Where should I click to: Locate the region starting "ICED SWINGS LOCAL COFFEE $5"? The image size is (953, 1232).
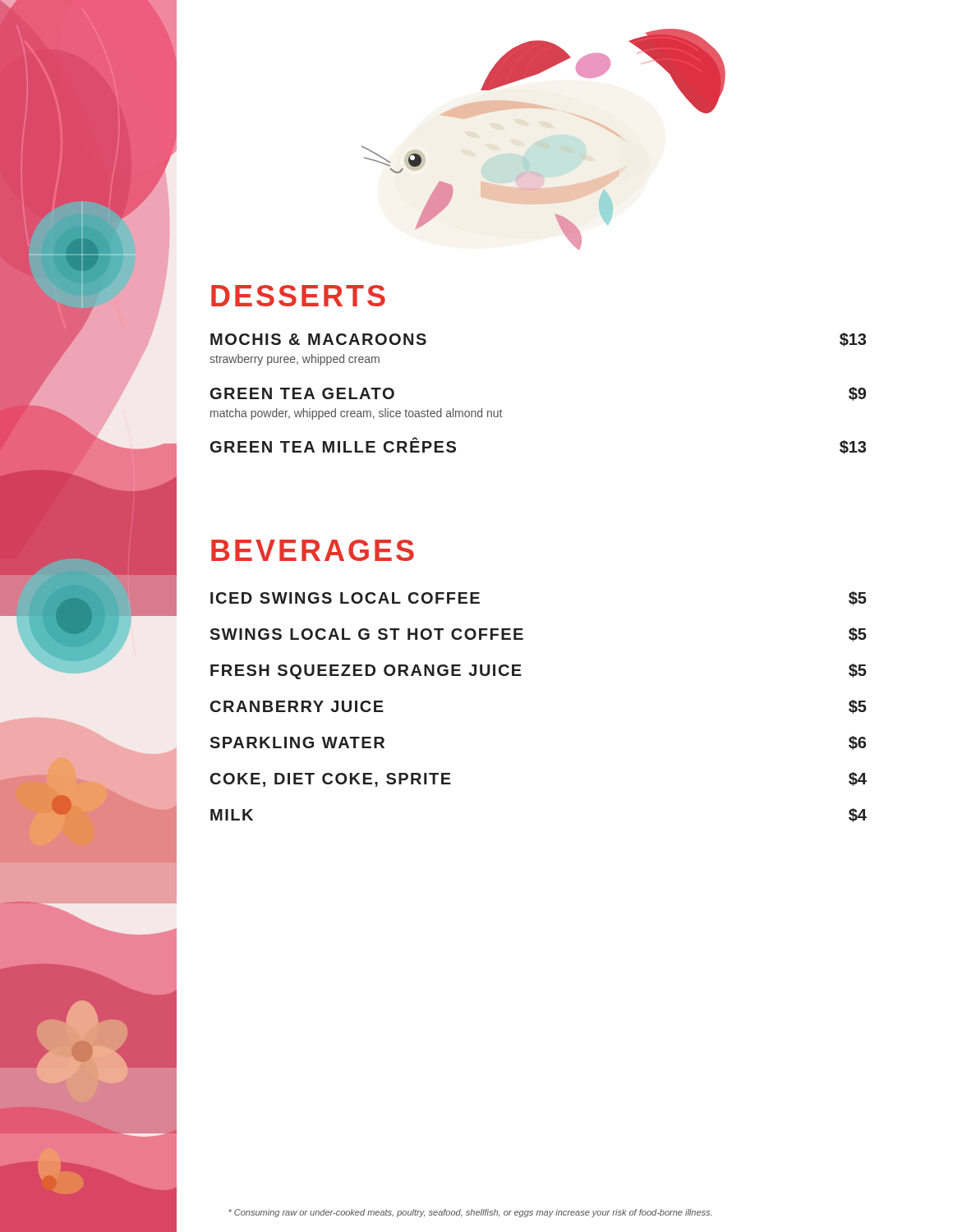click(x=343, y=598)
